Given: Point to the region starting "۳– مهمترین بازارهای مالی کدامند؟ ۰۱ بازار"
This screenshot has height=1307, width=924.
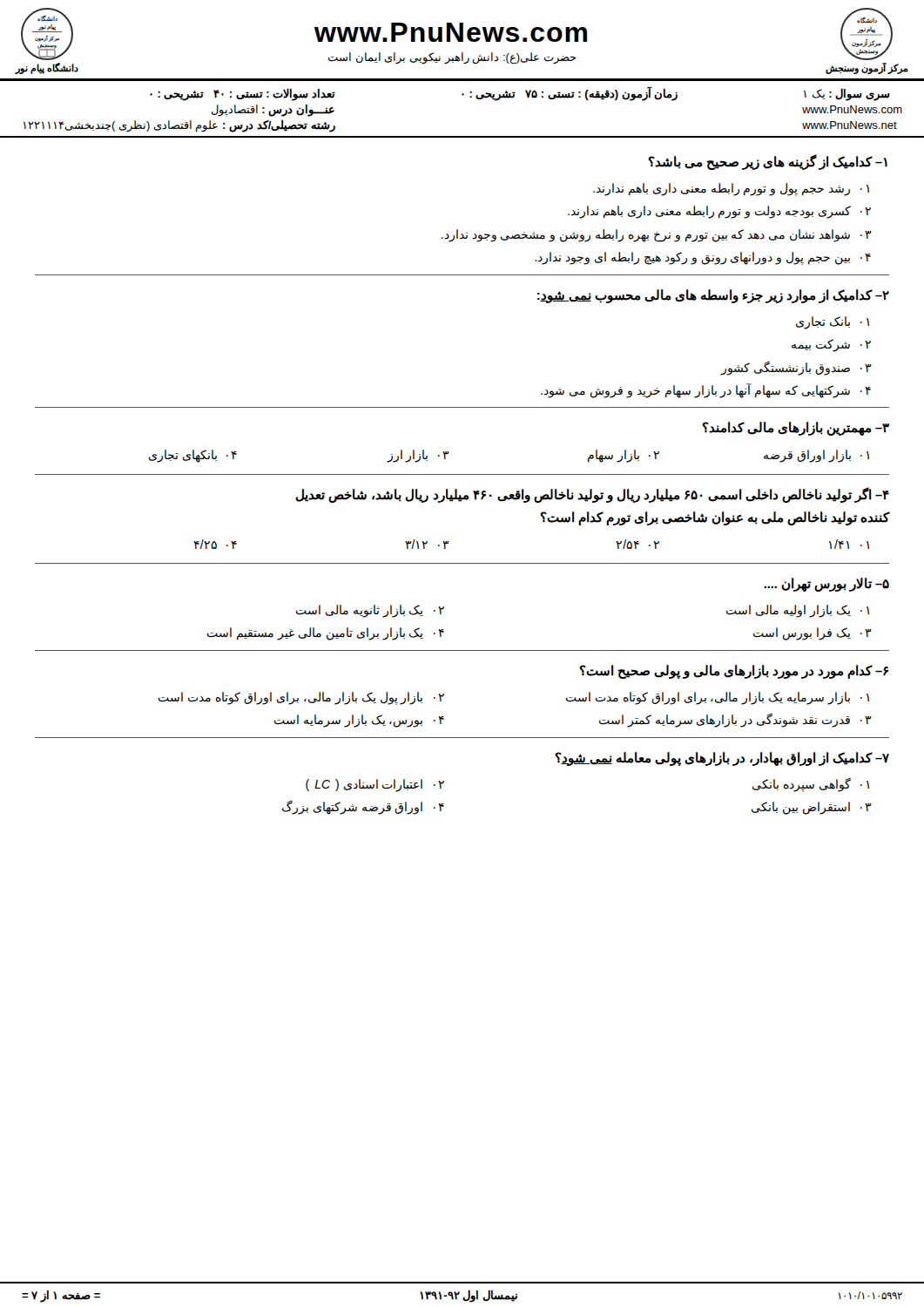Looking at the screenshot, I should pos(796,429).
